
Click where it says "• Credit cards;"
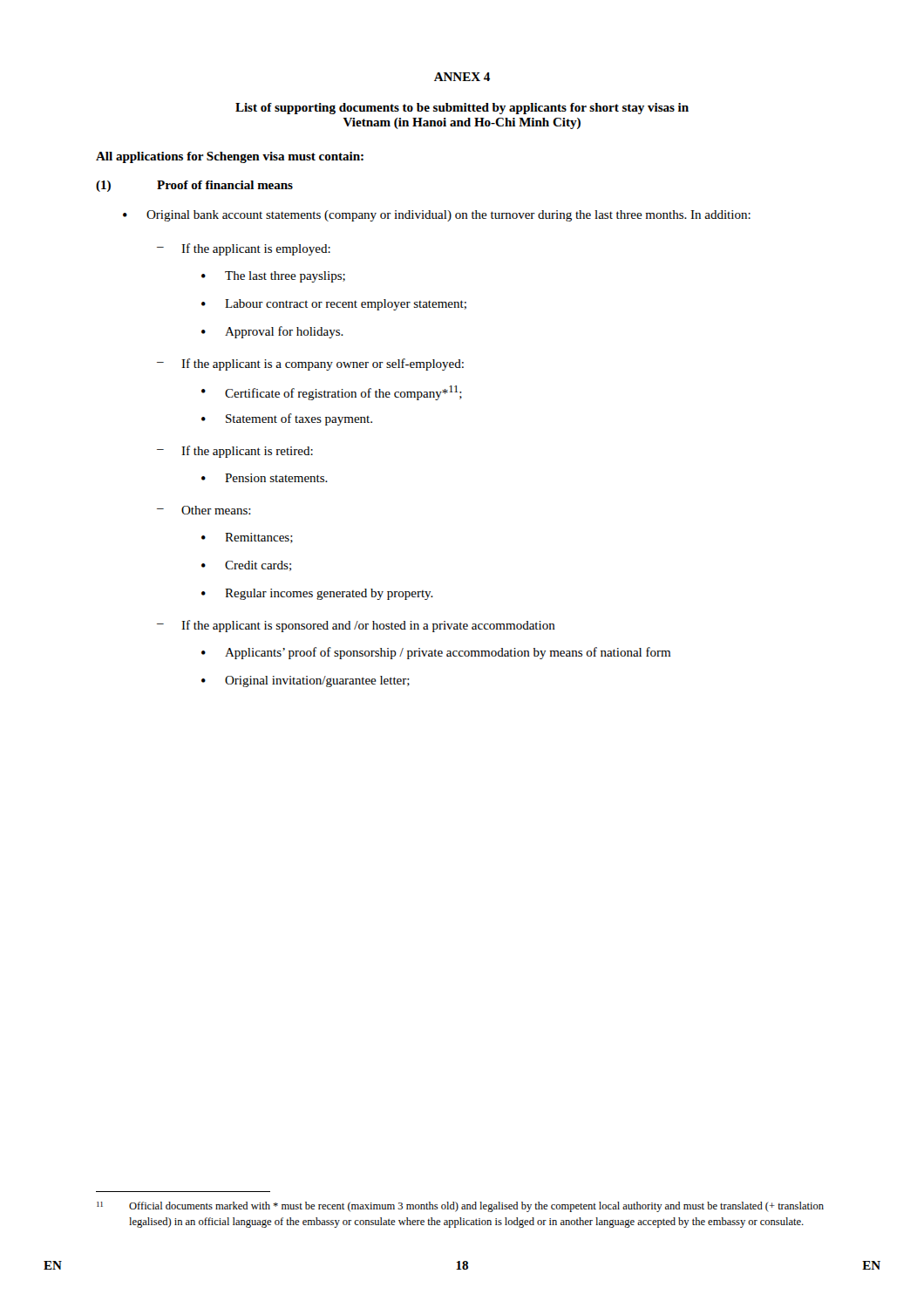[x=246, y=566]
